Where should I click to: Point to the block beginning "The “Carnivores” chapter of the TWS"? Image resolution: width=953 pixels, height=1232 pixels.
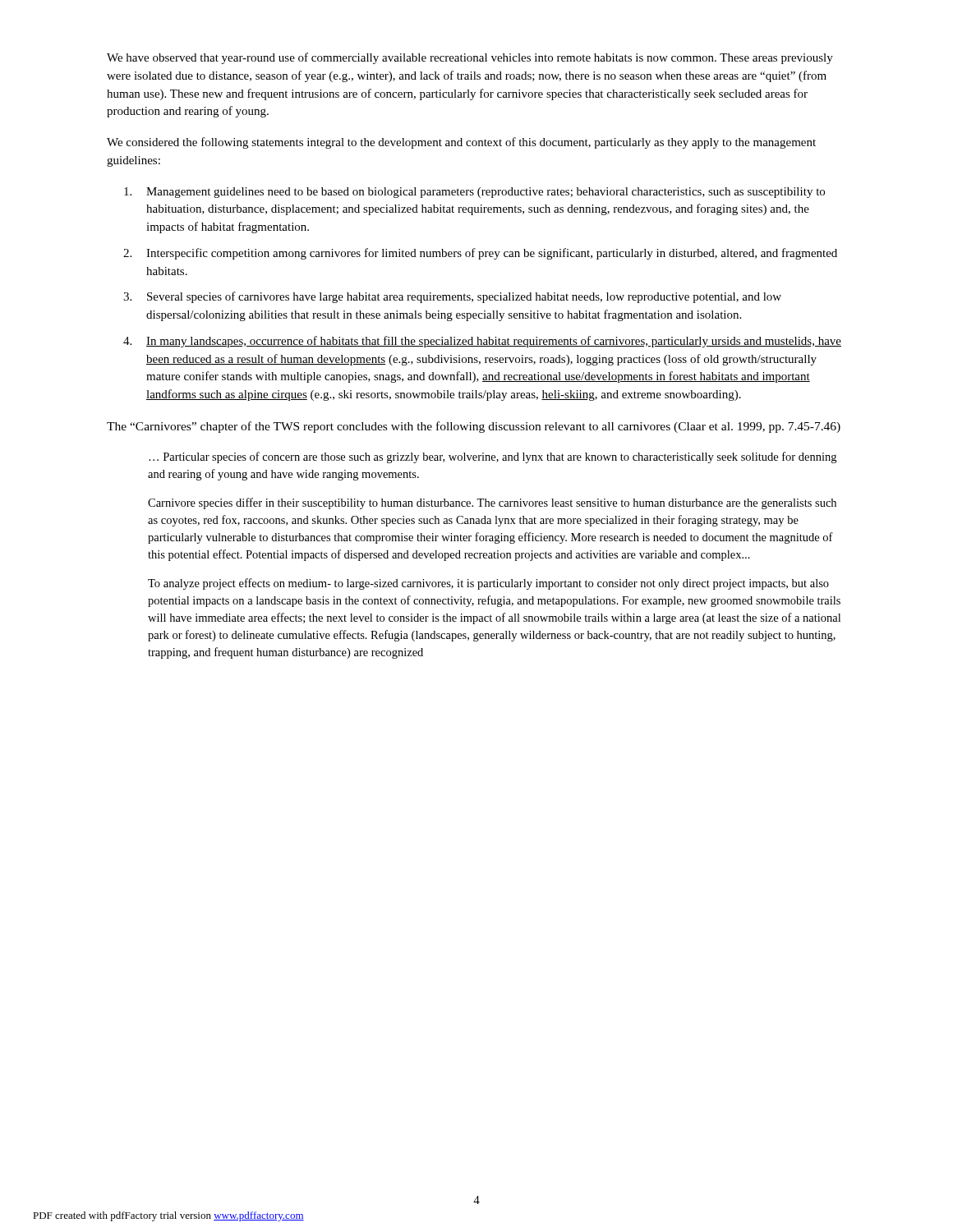pos(474,426)
